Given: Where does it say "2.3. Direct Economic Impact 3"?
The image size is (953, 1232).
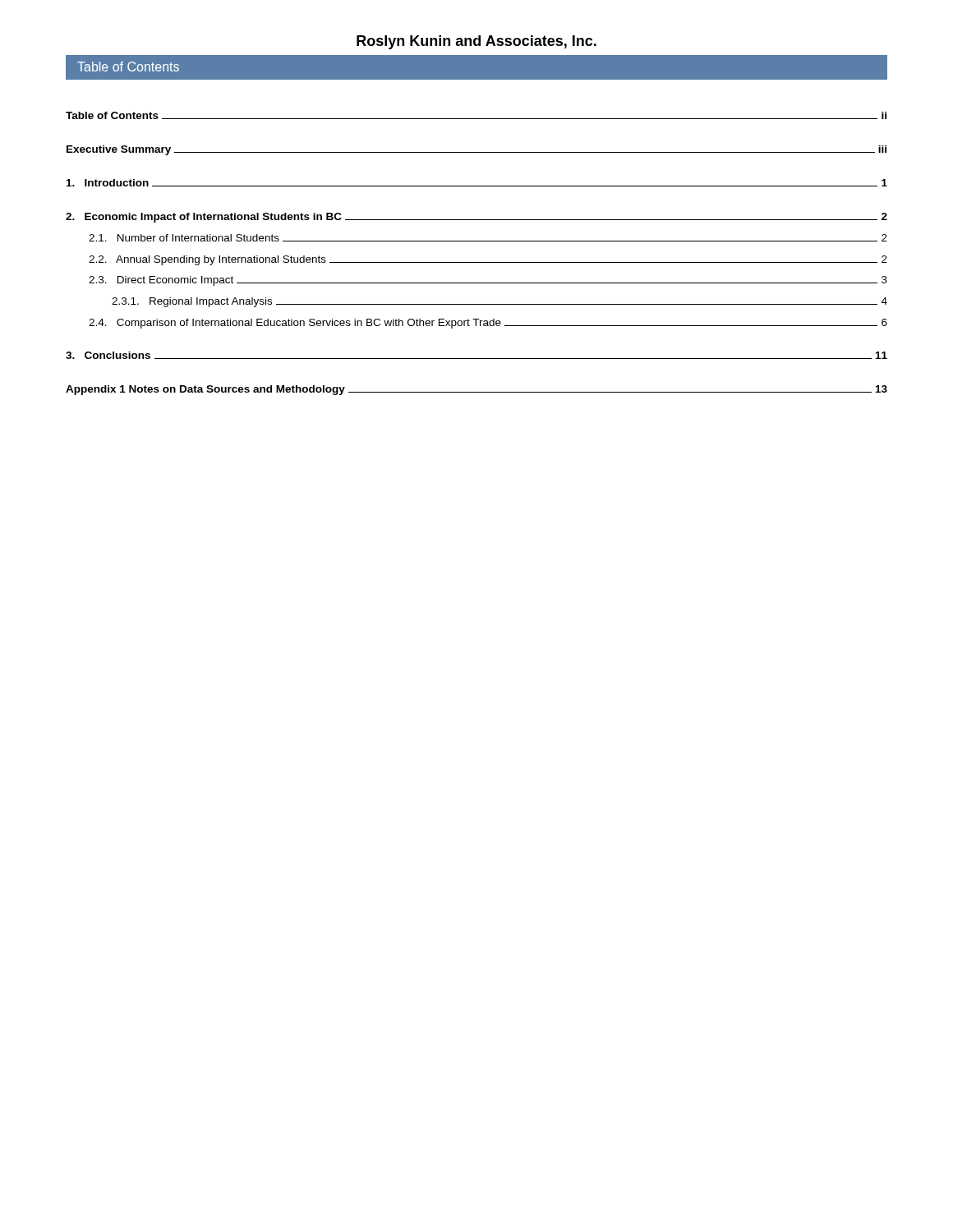Looking at the screenshot, I should [488, 280].
